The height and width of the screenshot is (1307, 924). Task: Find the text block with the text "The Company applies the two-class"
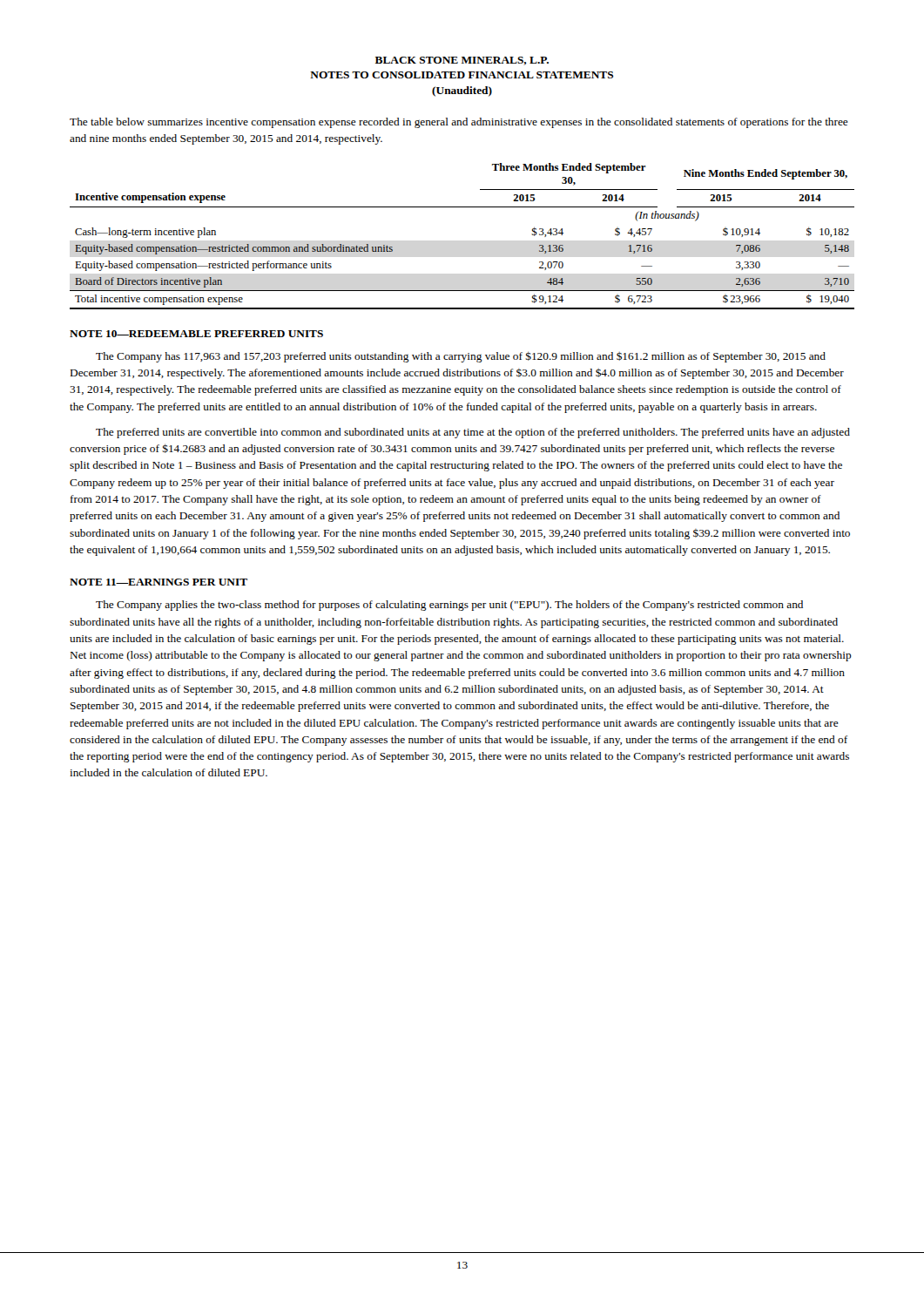461,689
